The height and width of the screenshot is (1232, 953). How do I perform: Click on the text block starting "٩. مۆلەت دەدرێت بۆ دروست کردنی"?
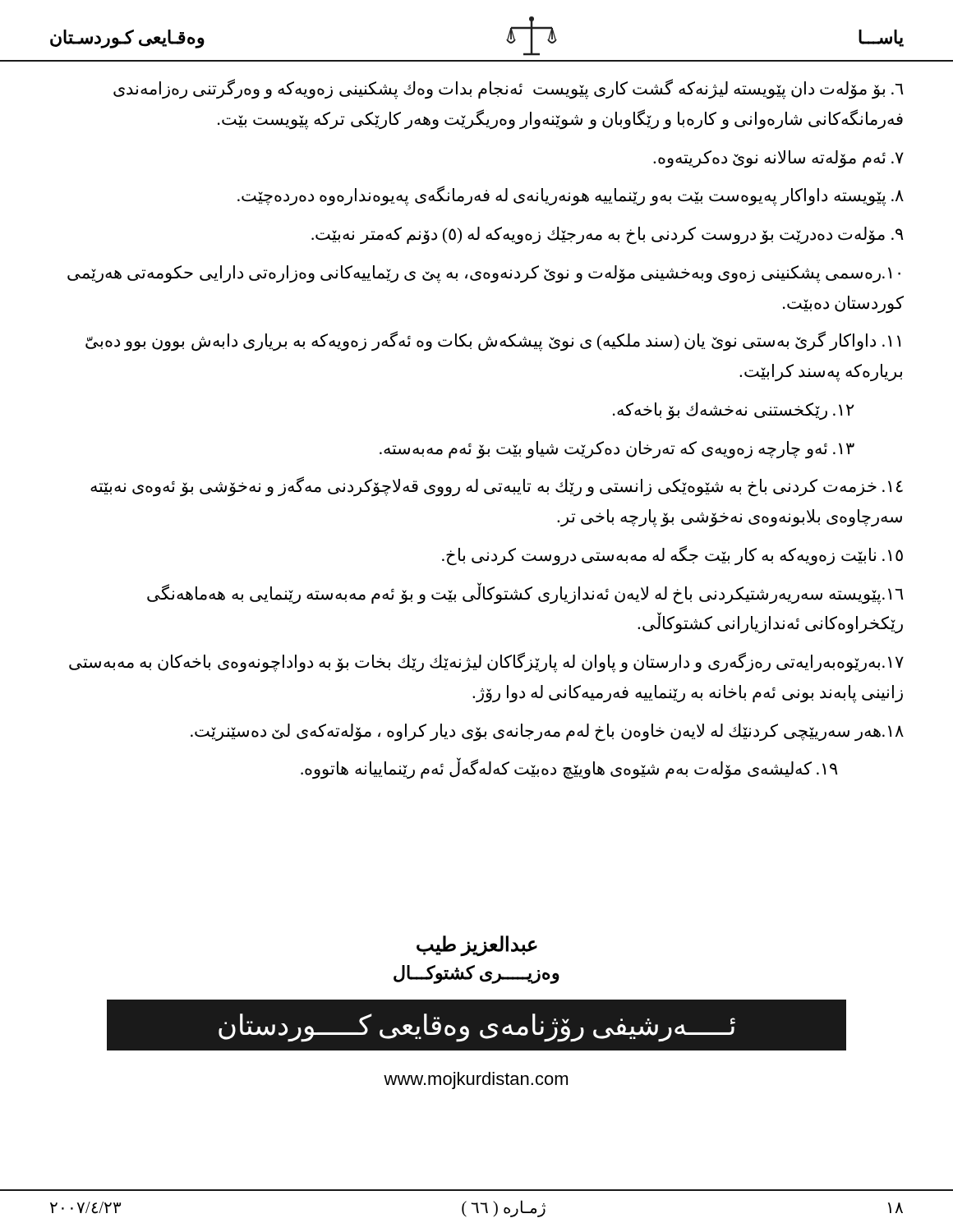coord(607,234)
